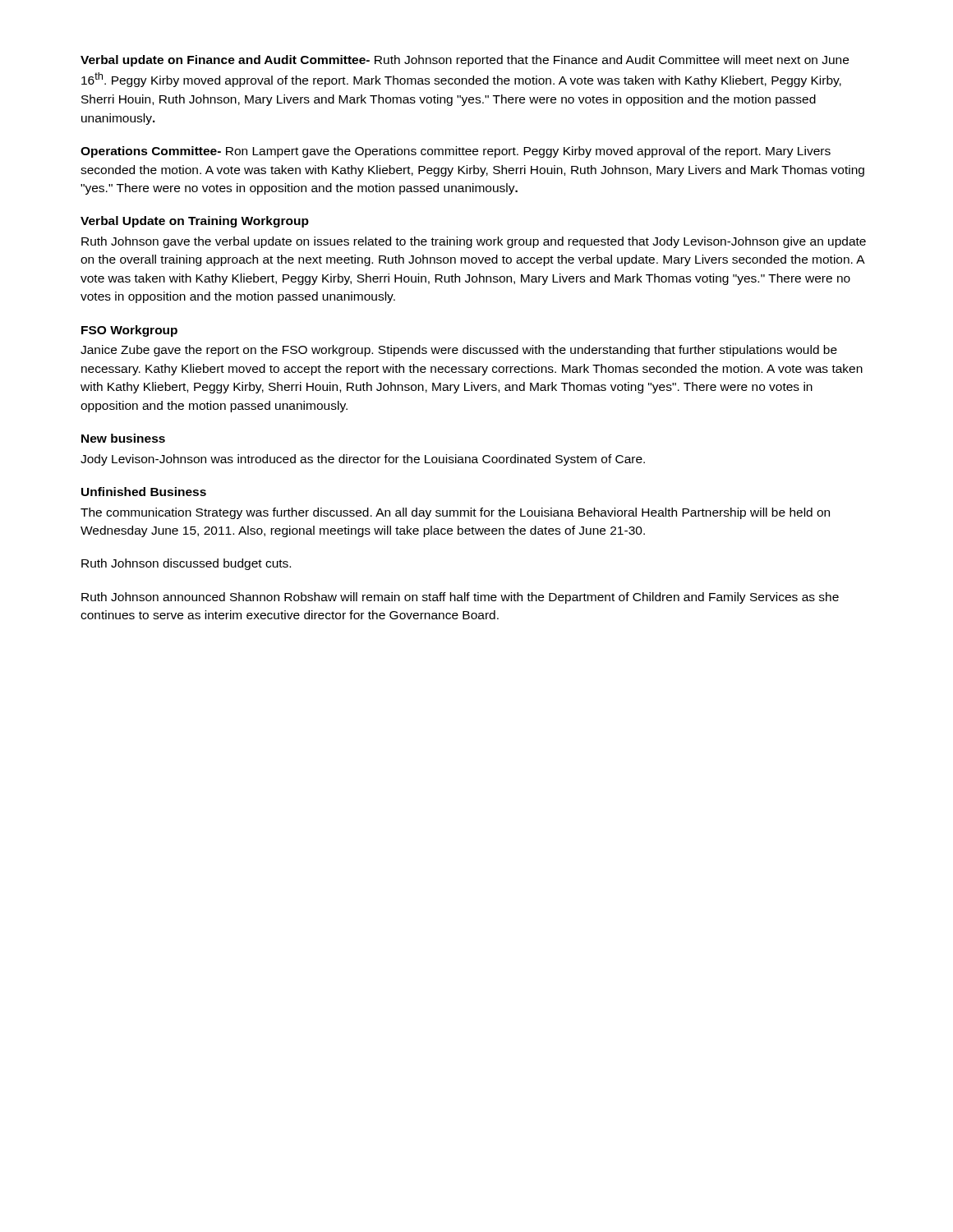The image size is (953, 1232).
Task: Where is the passage that starts "Ruth Johnson announced Shannon Robshaw will remain"?
Action: tap(460, 606)
